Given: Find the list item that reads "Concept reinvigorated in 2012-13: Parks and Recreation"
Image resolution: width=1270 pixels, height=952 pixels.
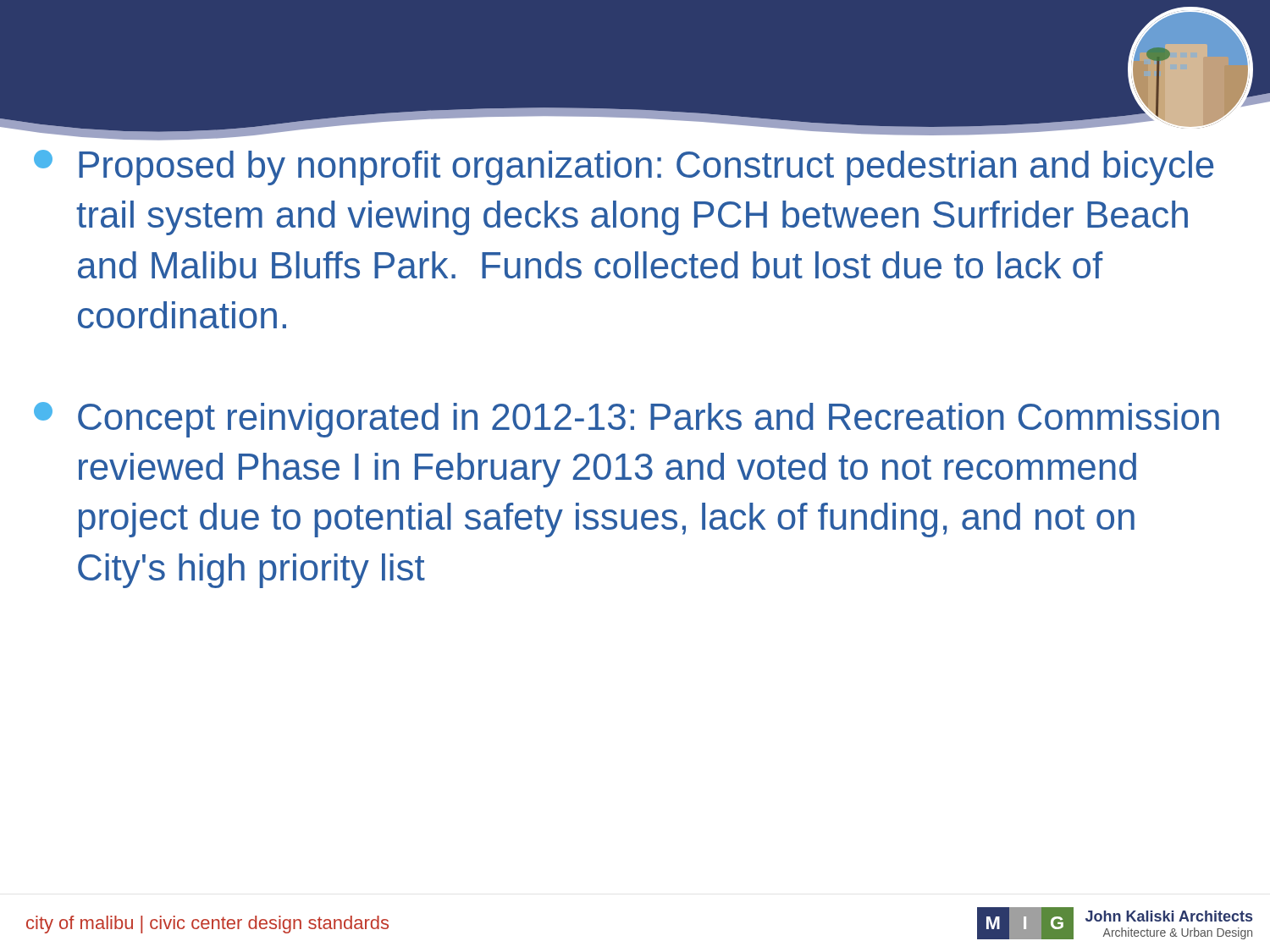Looking at the screenshot, I should [x=635, y=492].
